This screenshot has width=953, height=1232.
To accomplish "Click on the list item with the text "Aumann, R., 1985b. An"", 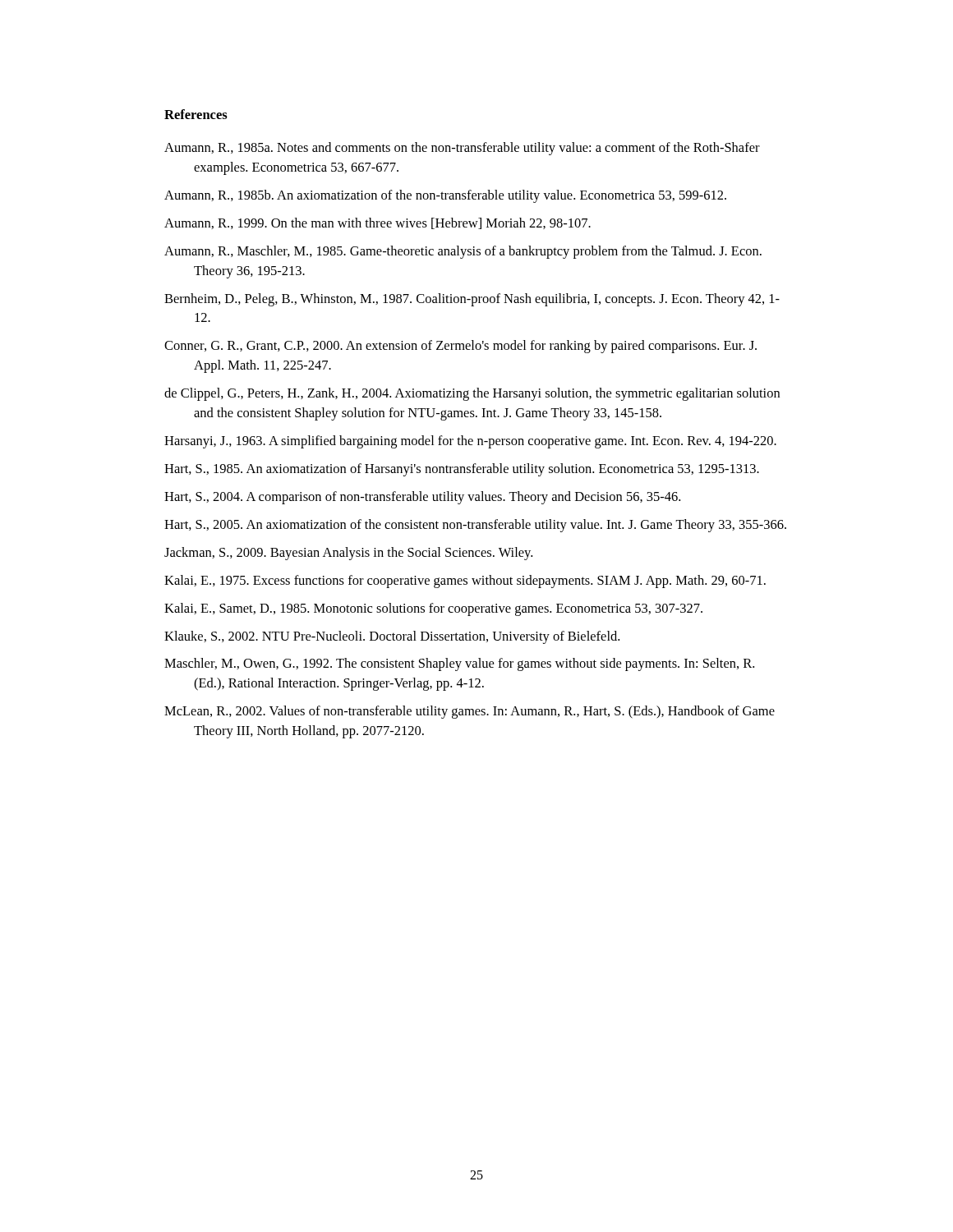I will coord(446,195).
